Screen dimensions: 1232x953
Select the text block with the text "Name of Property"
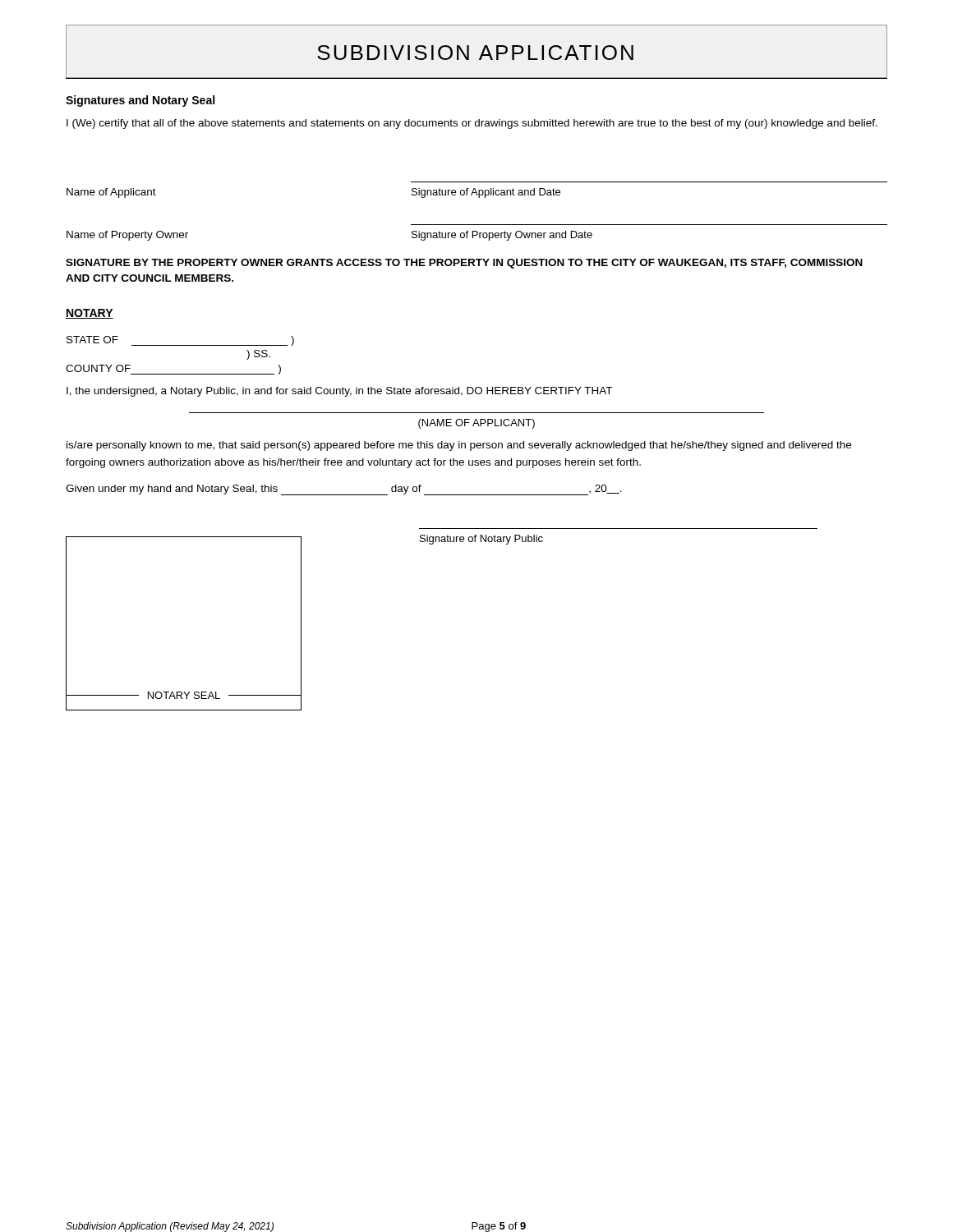476,233
